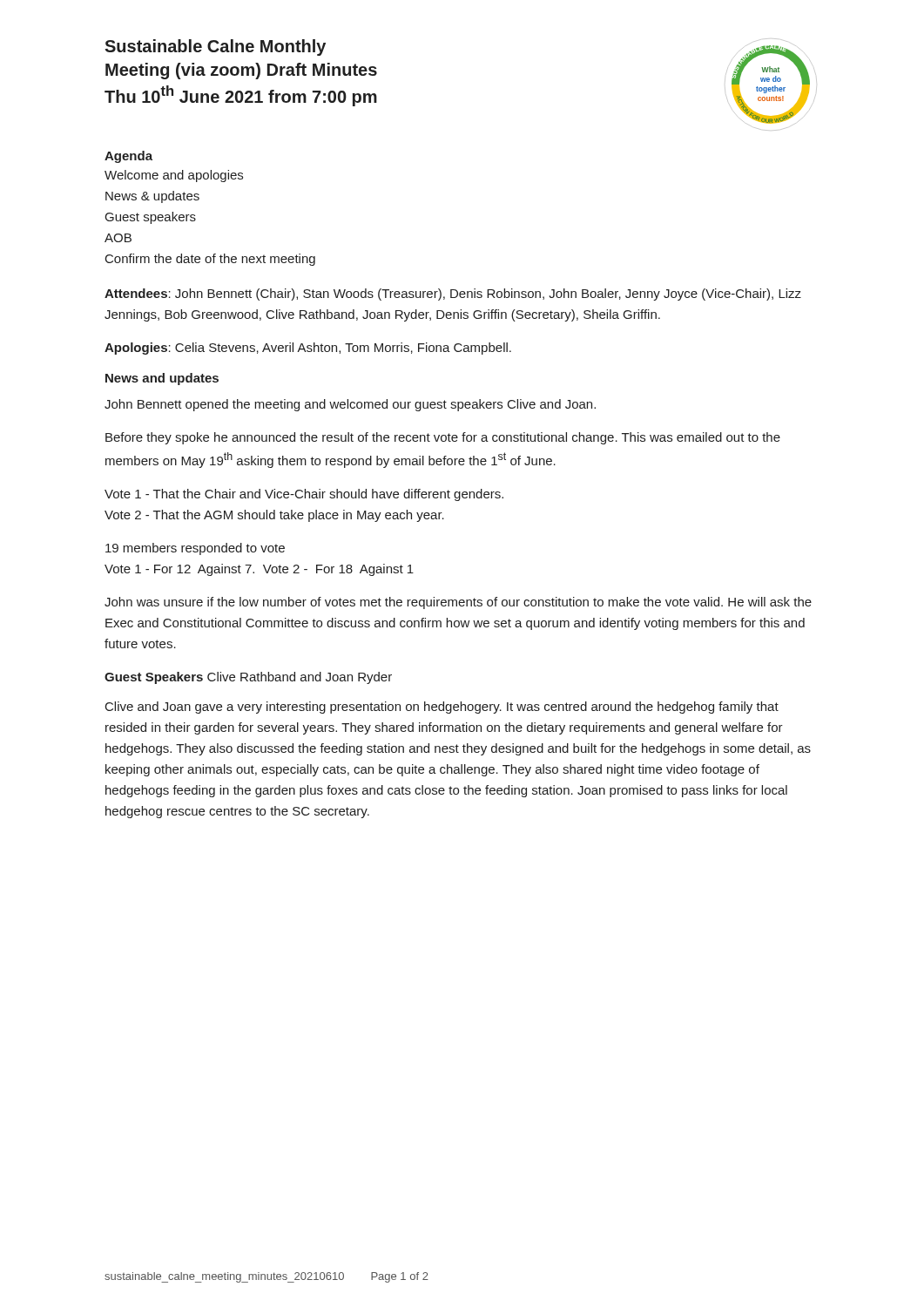Point to the block starting "Guest speakers"
Screen dimensions: 1307x924
pos(150,217)
